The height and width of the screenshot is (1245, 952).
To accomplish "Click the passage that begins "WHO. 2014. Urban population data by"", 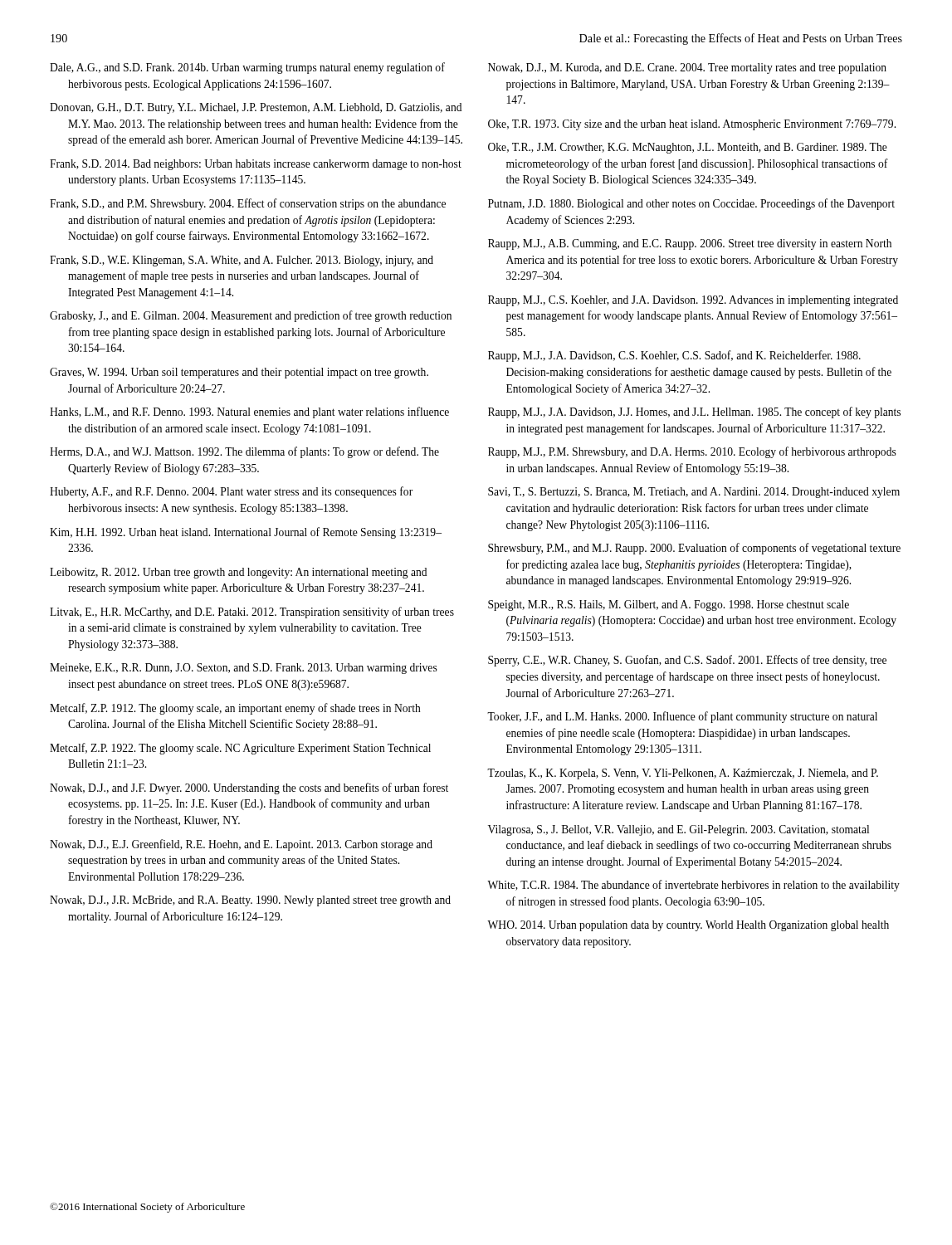I will click(688, 933).
